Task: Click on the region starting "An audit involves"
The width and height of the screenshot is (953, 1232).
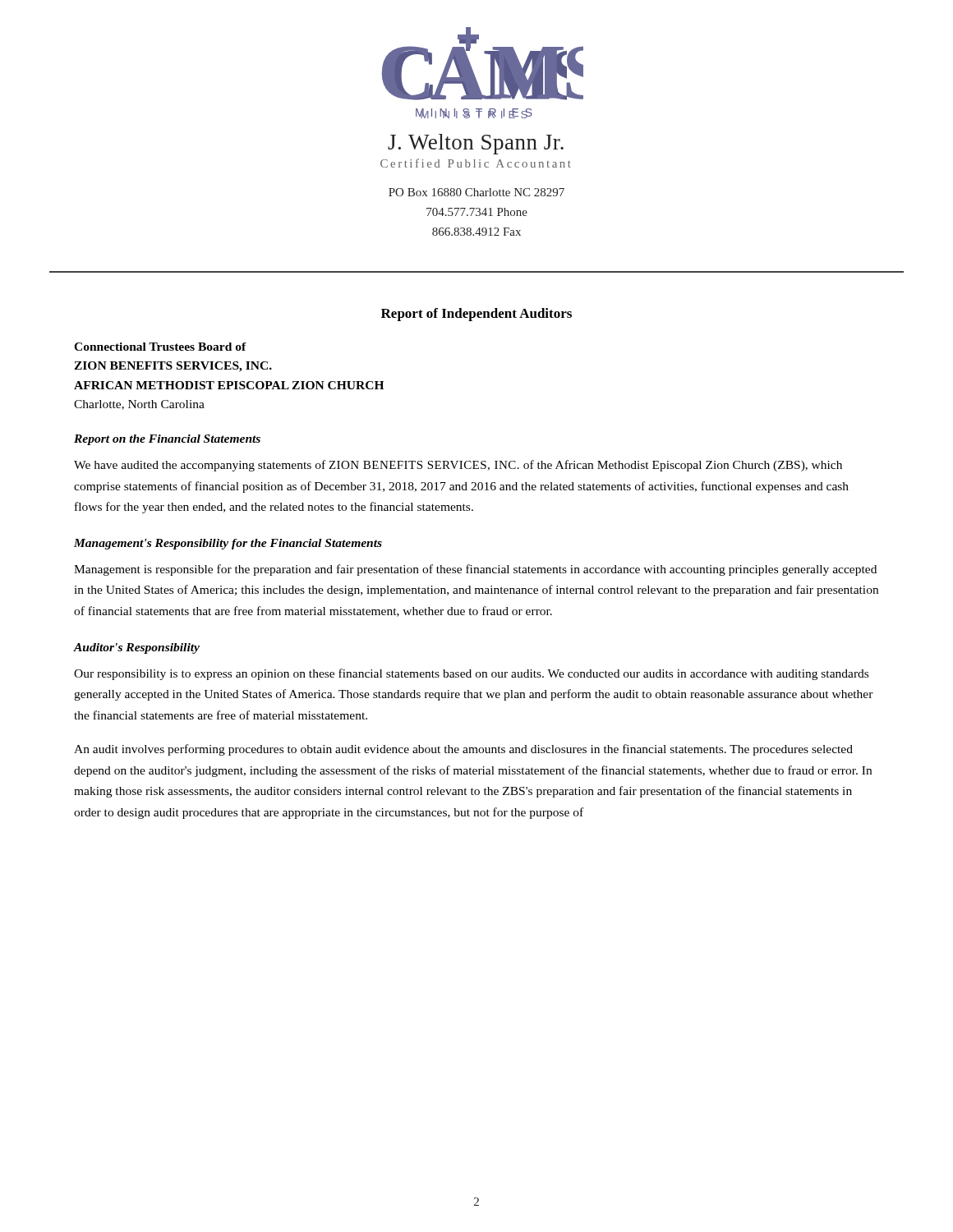Action: click(473, 780)
